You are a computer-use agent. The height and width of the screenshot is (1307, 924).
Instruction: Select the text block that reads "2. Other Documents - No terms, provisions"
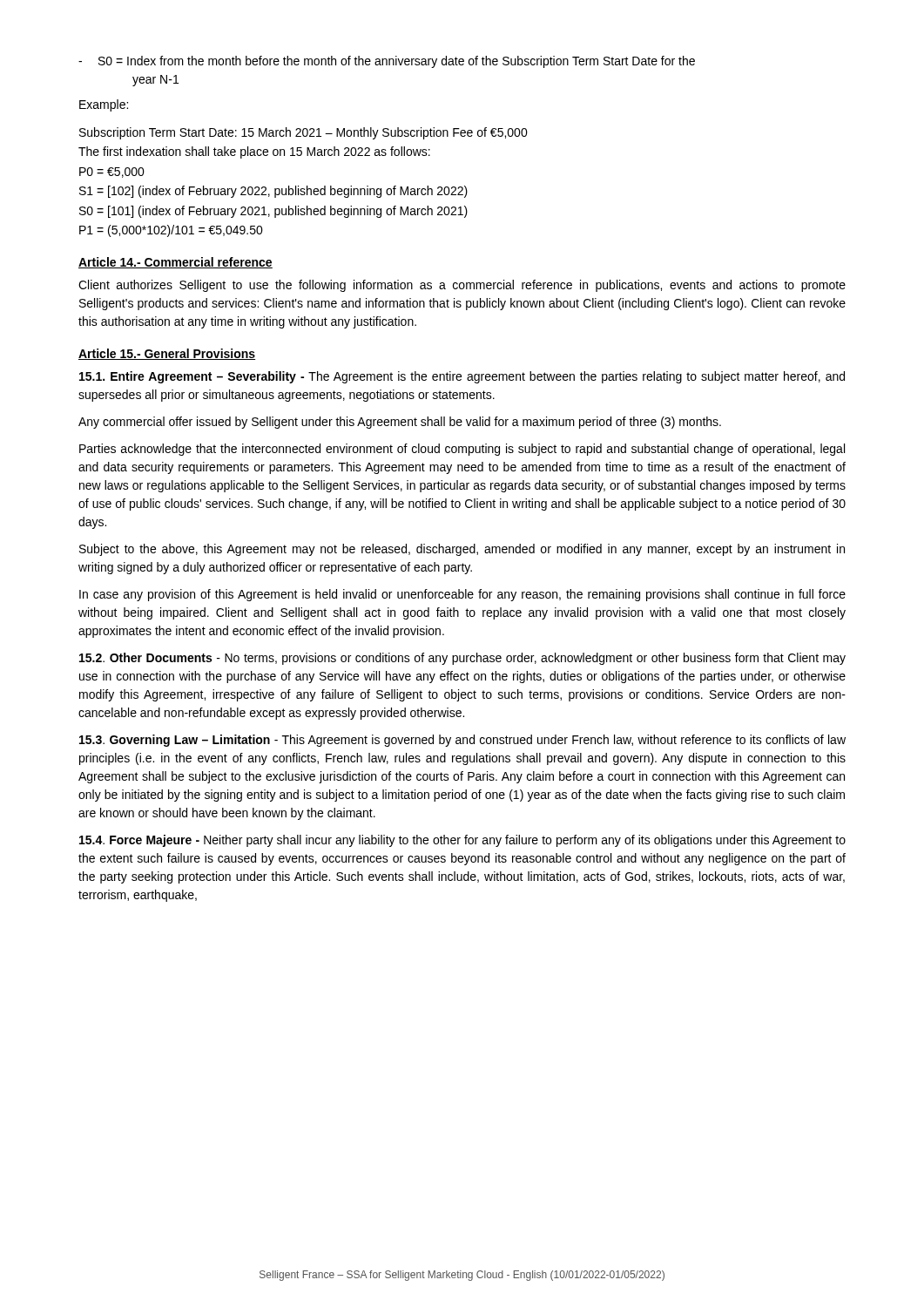(462, 686)
